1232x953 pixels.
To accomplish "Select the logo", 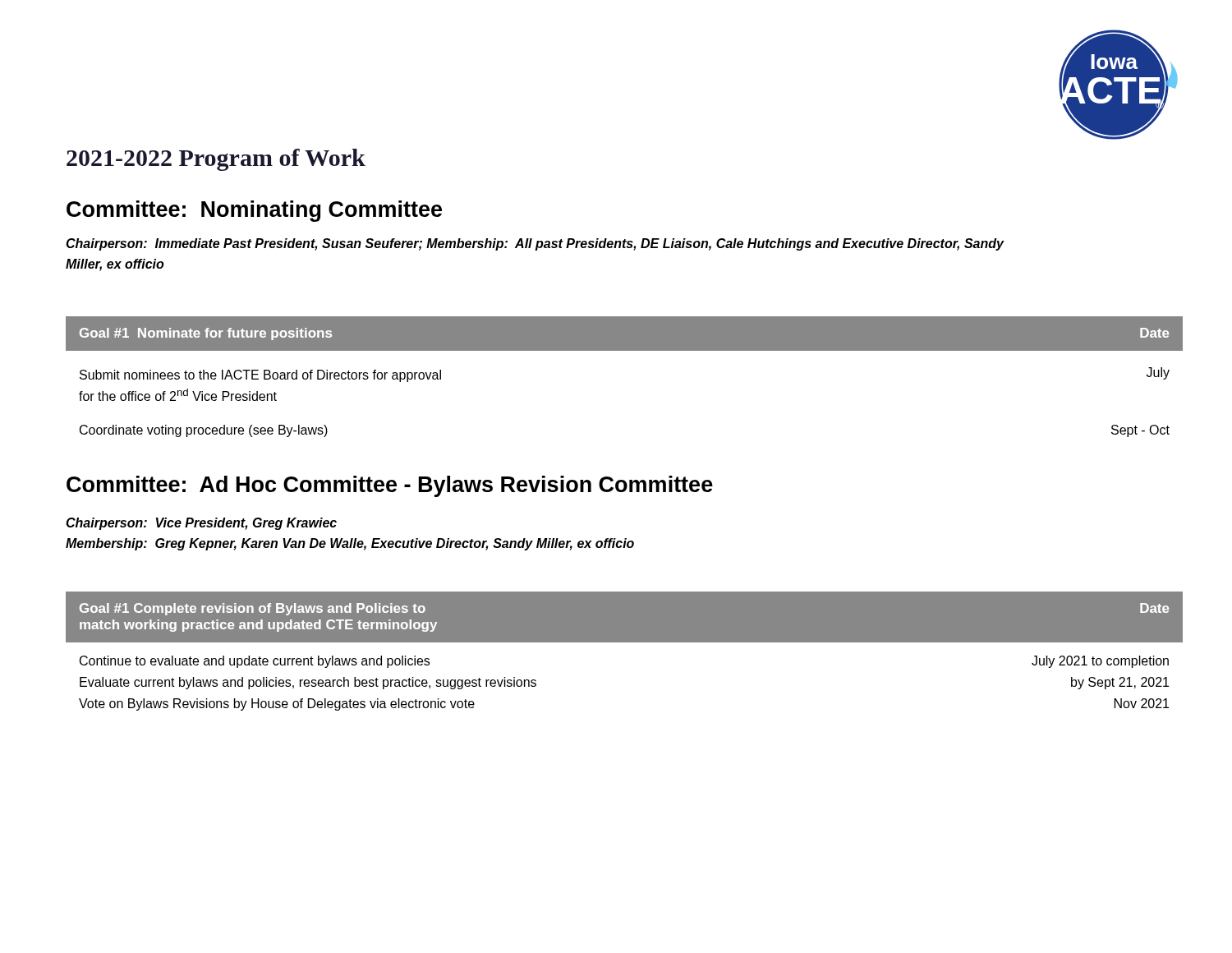I will [1114, 85].
